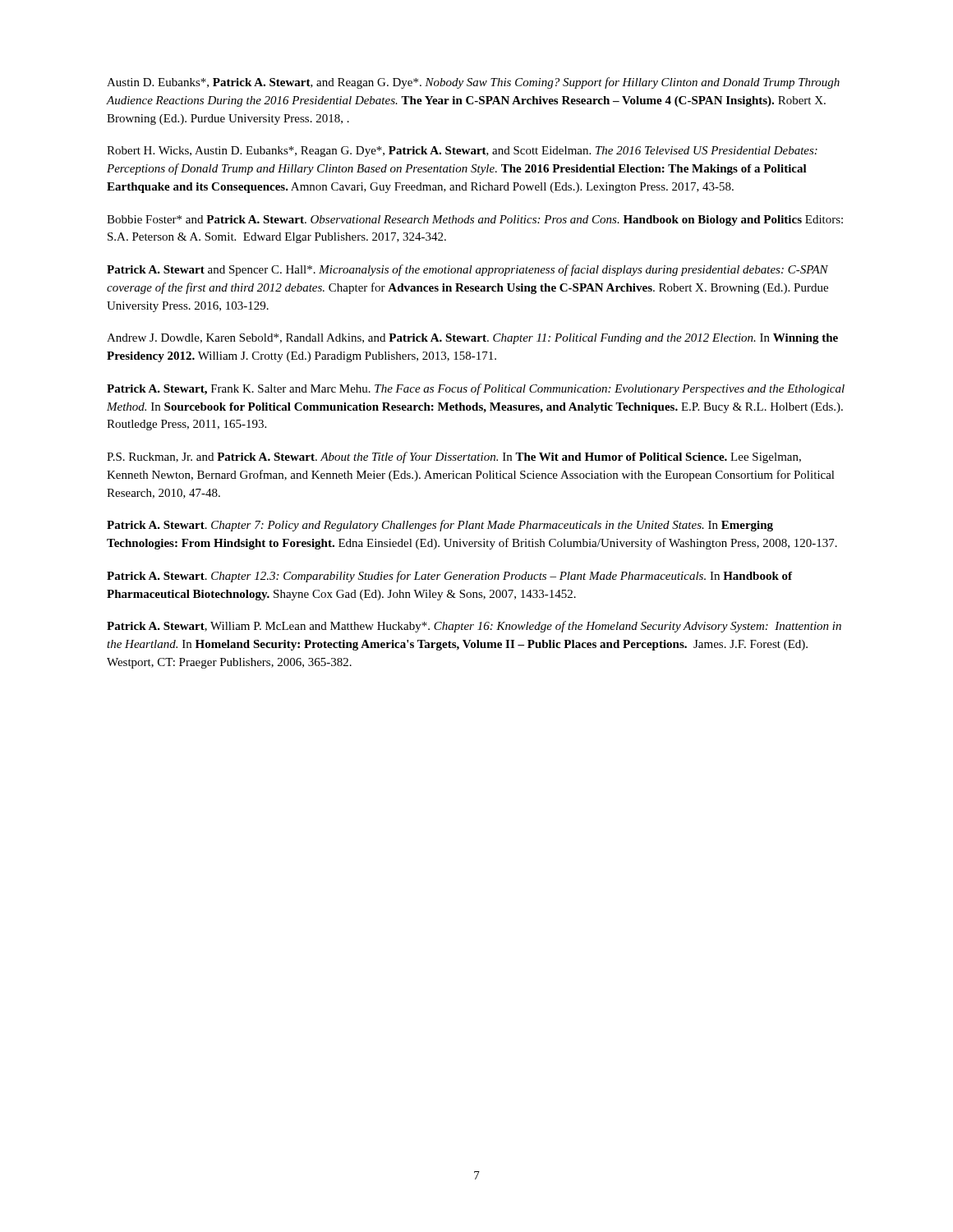Select the list item that says "Robert H. Wicks,"
Image resolution: width=953 pixels, height=1232 pixels.
click(462, 168)
